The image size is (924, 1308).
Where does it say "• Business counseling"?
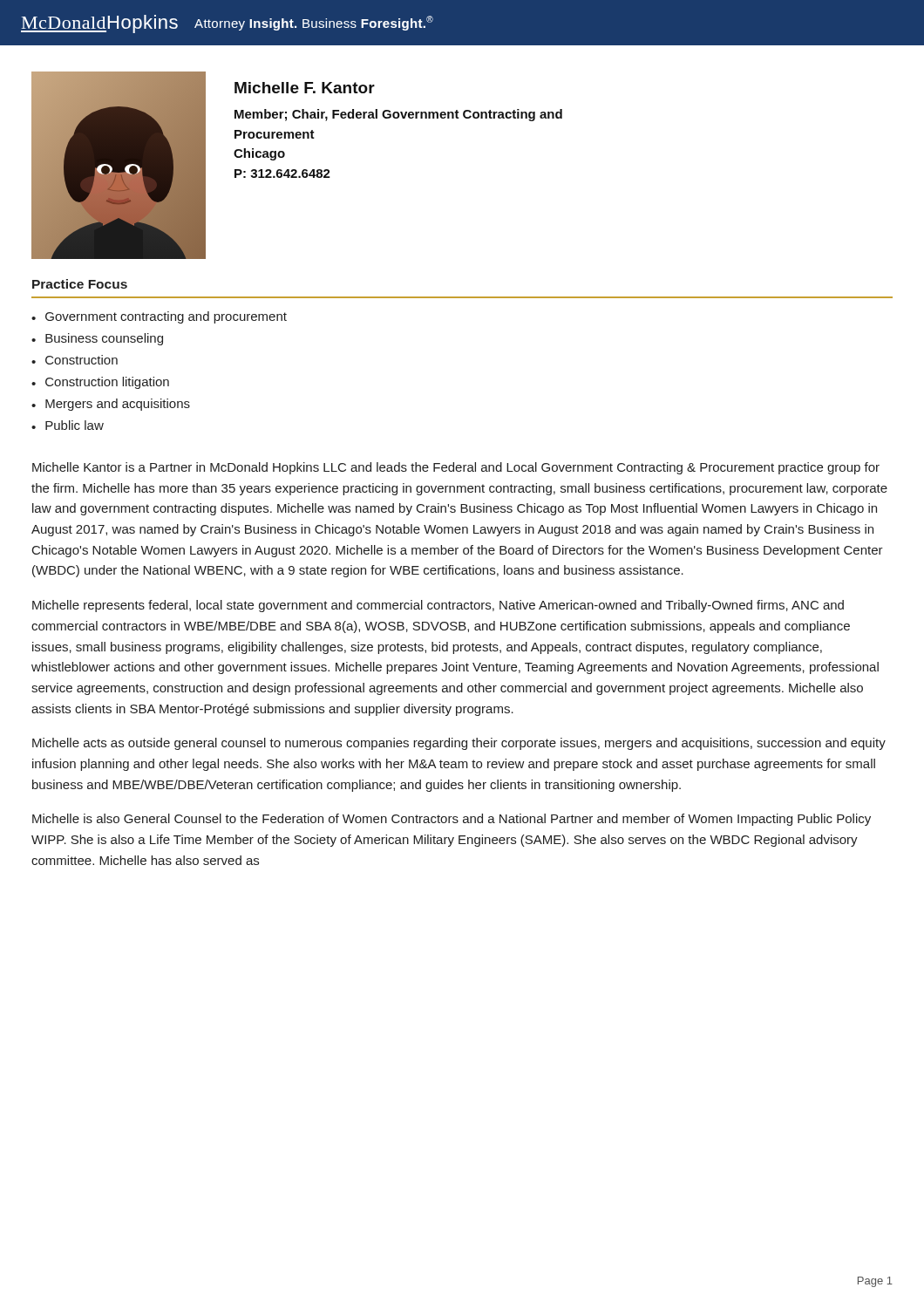(x=98, y=339)
